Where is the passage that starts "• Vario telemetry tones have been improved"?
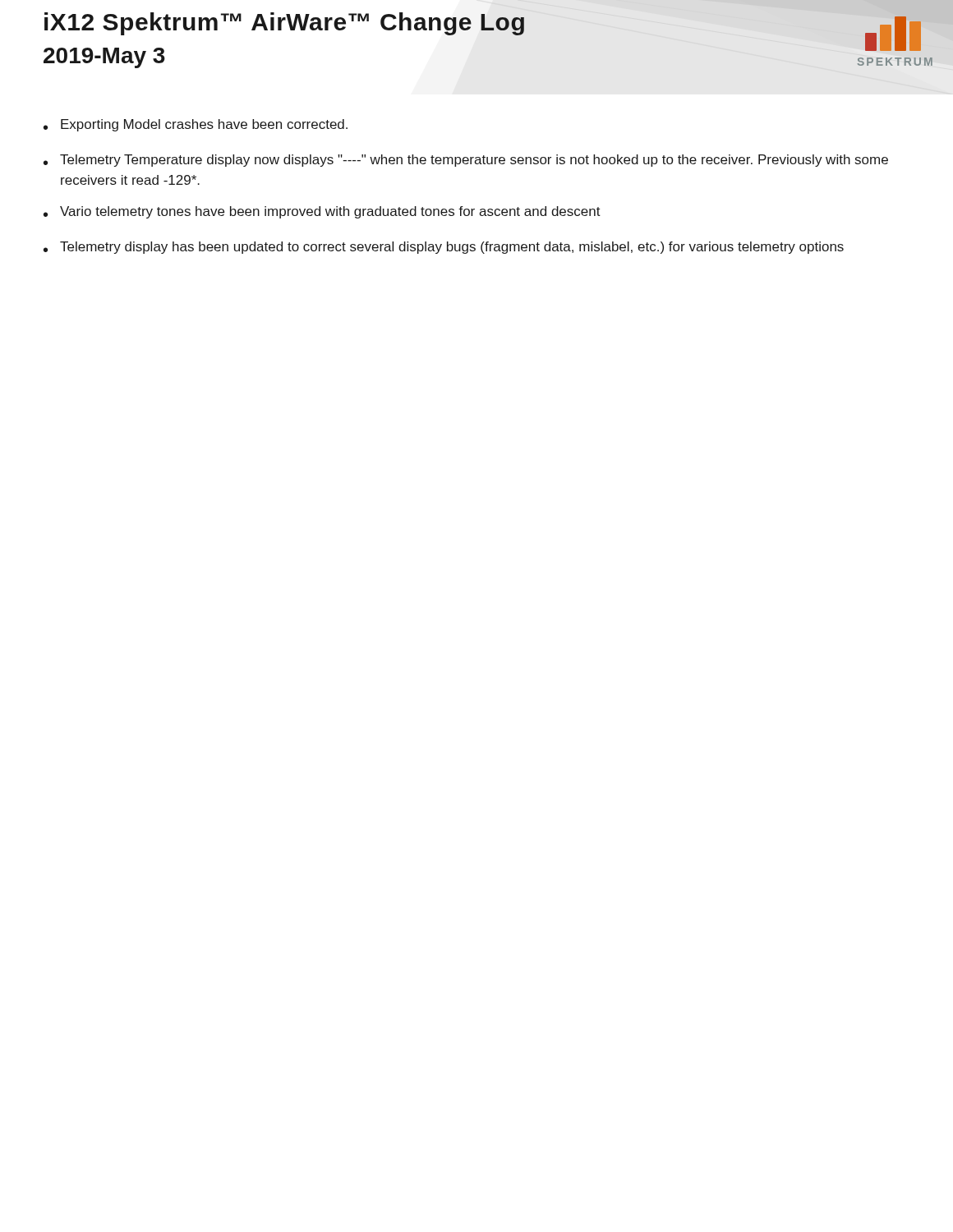 (321, 214)
